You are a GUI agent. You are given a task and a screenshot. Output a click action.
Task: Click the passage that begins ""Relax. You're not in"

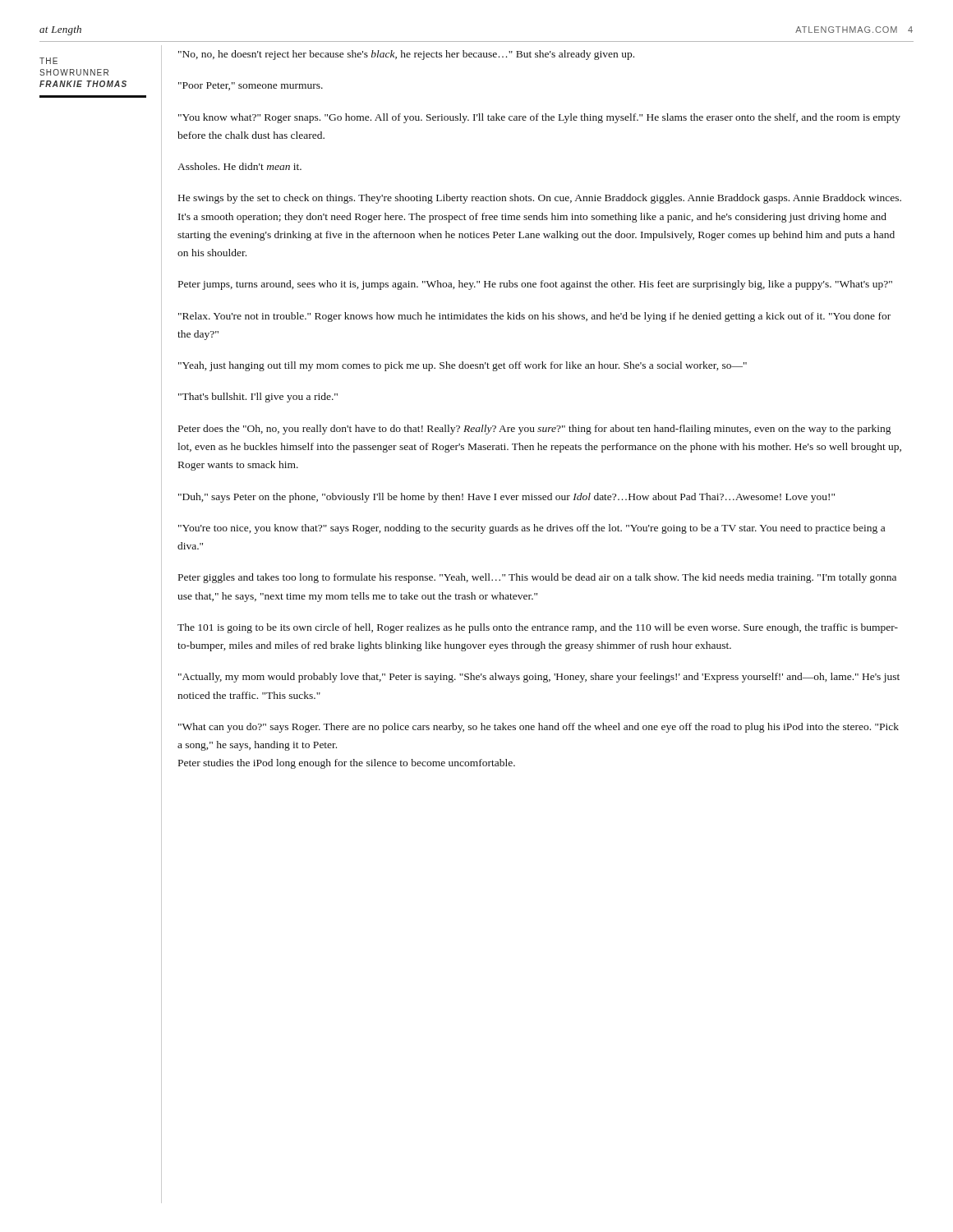(534, 325)
